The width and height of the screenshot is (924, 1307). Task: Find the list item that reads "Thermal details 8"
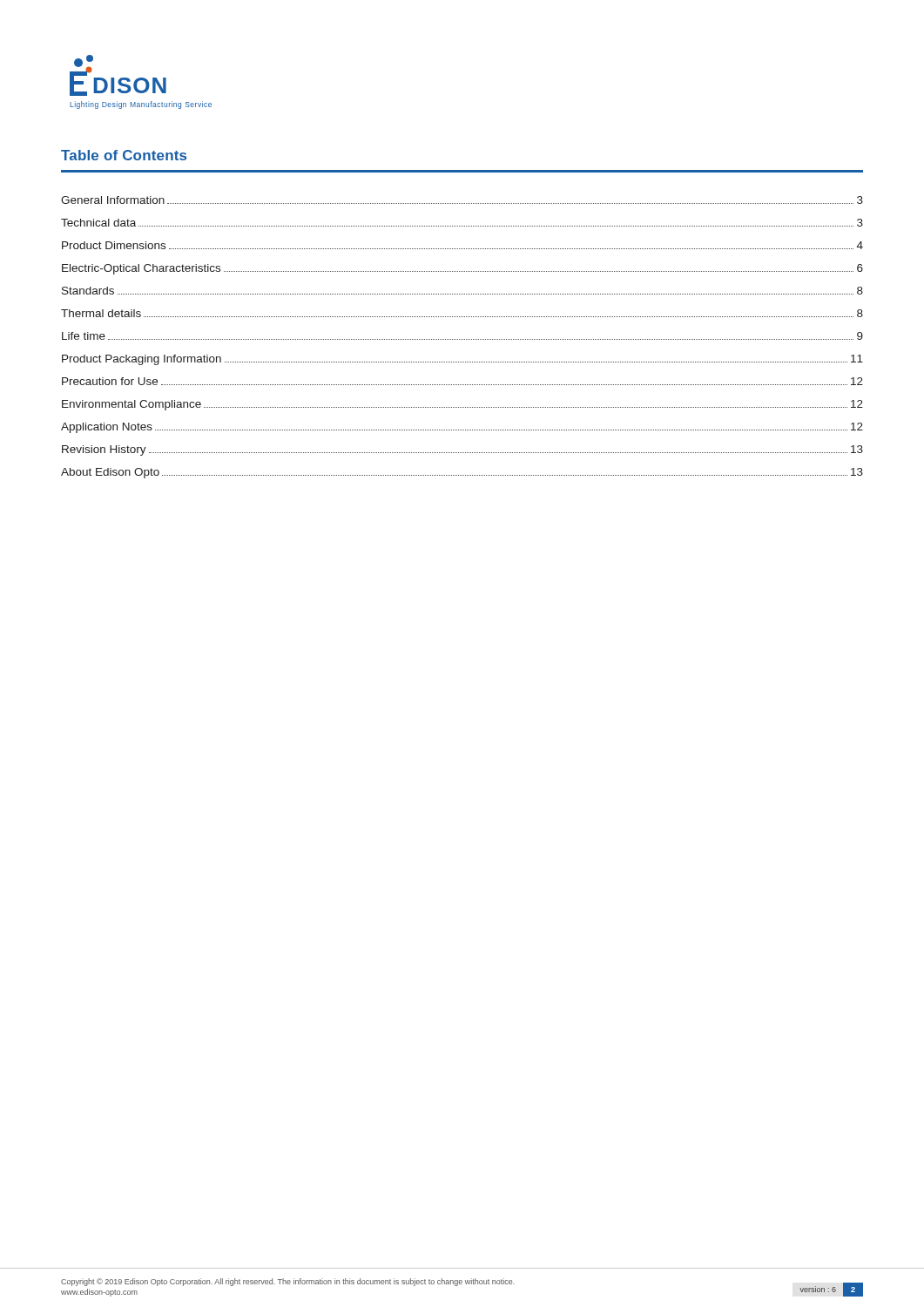[x=462, y=313]
